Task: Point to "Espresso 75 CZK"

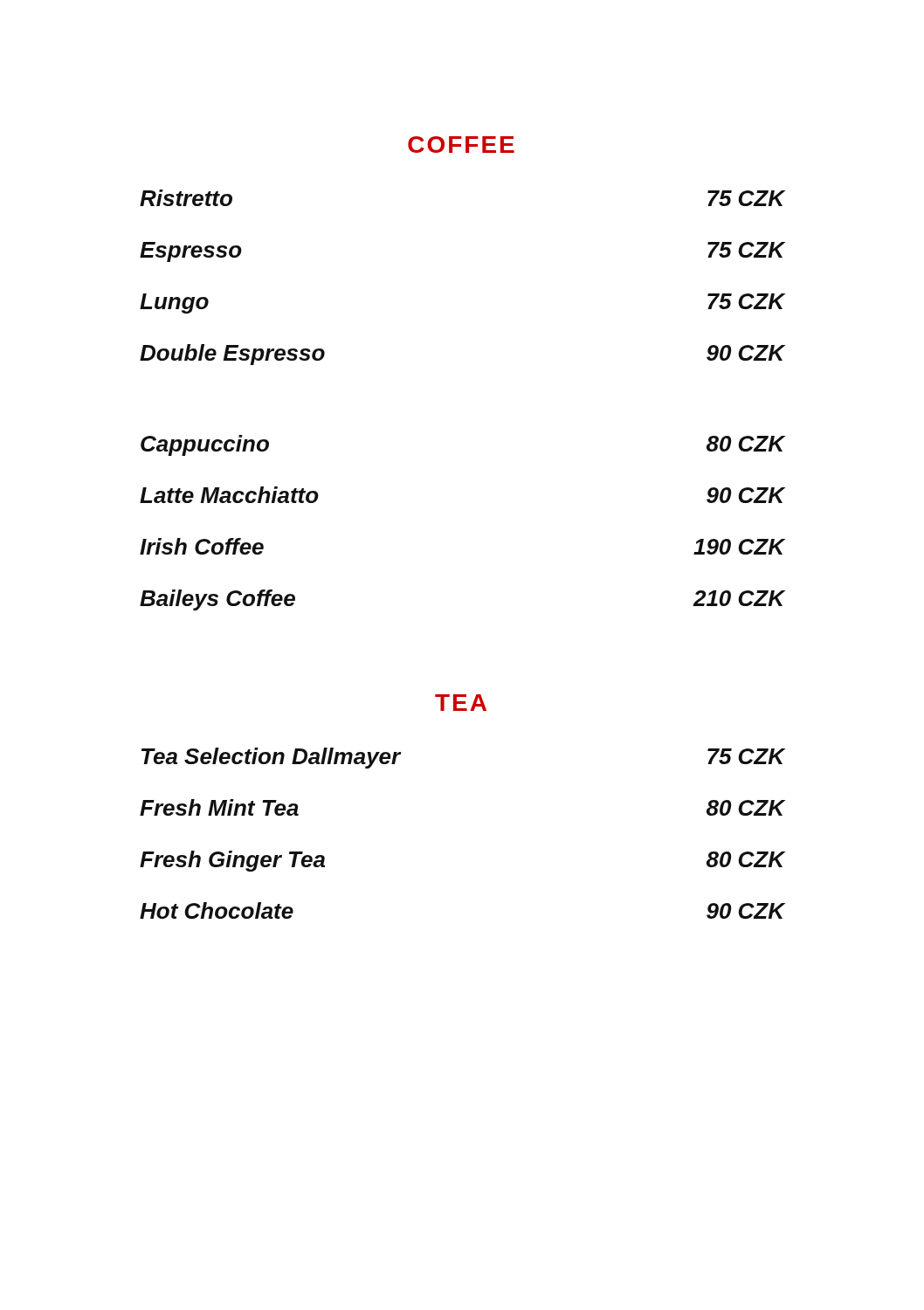Action: click(198, 252)
